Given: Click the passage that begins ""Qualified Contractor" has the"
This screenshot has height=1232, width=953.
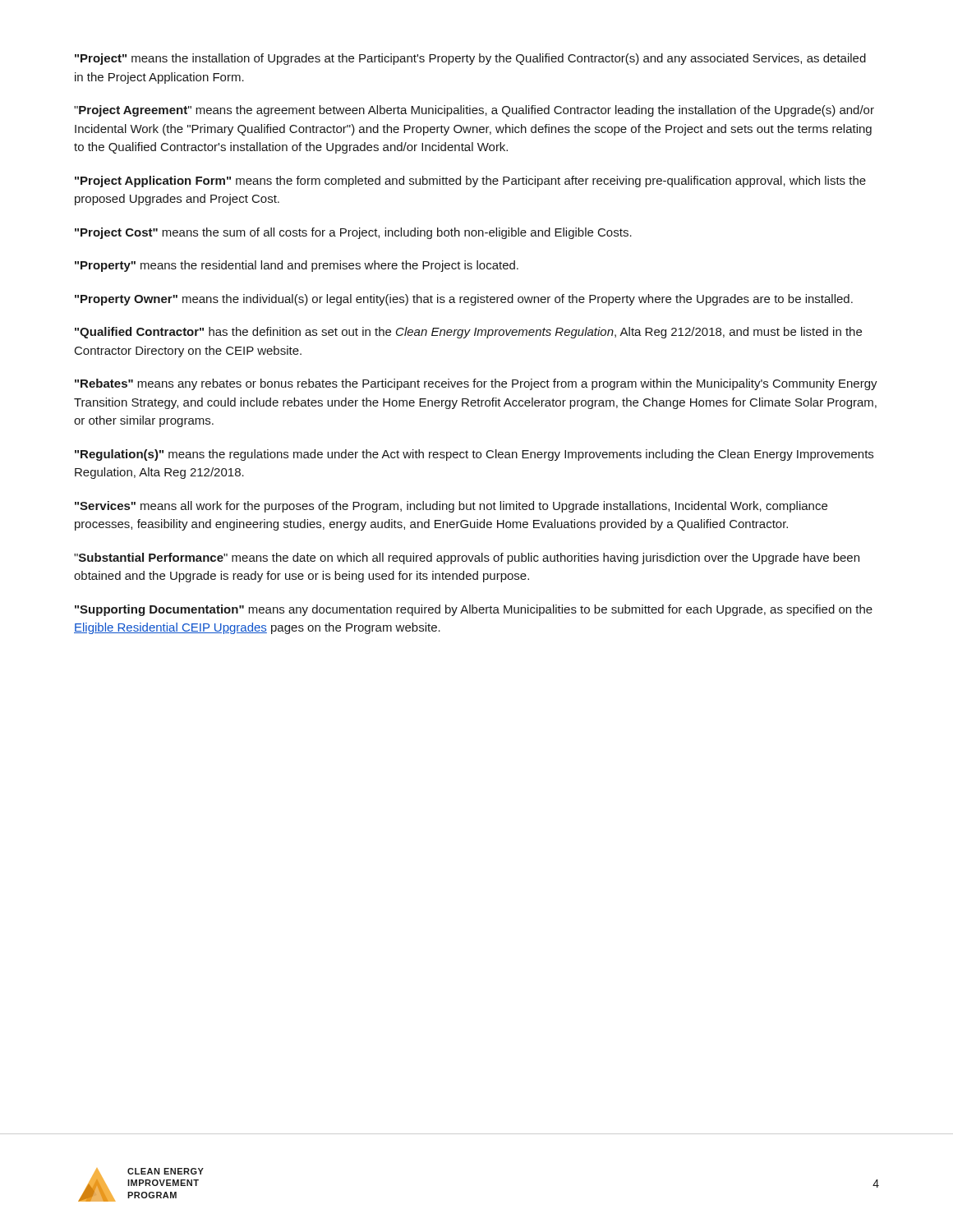Looking at the screenshot, I should point(468,341).
